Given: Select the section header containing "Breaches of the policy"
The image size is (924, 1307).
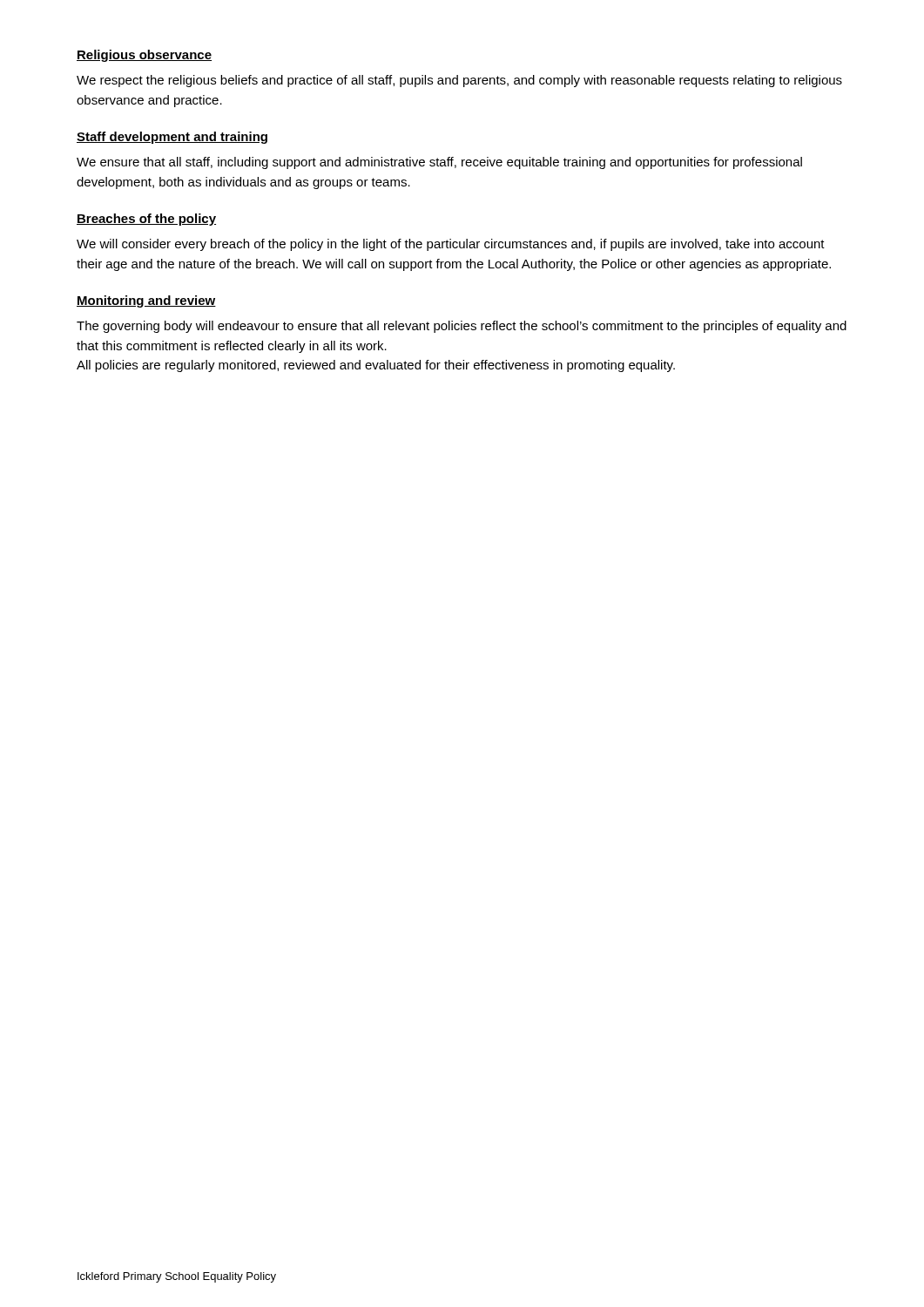Looking at the screenshot, I should click(146, 218).
